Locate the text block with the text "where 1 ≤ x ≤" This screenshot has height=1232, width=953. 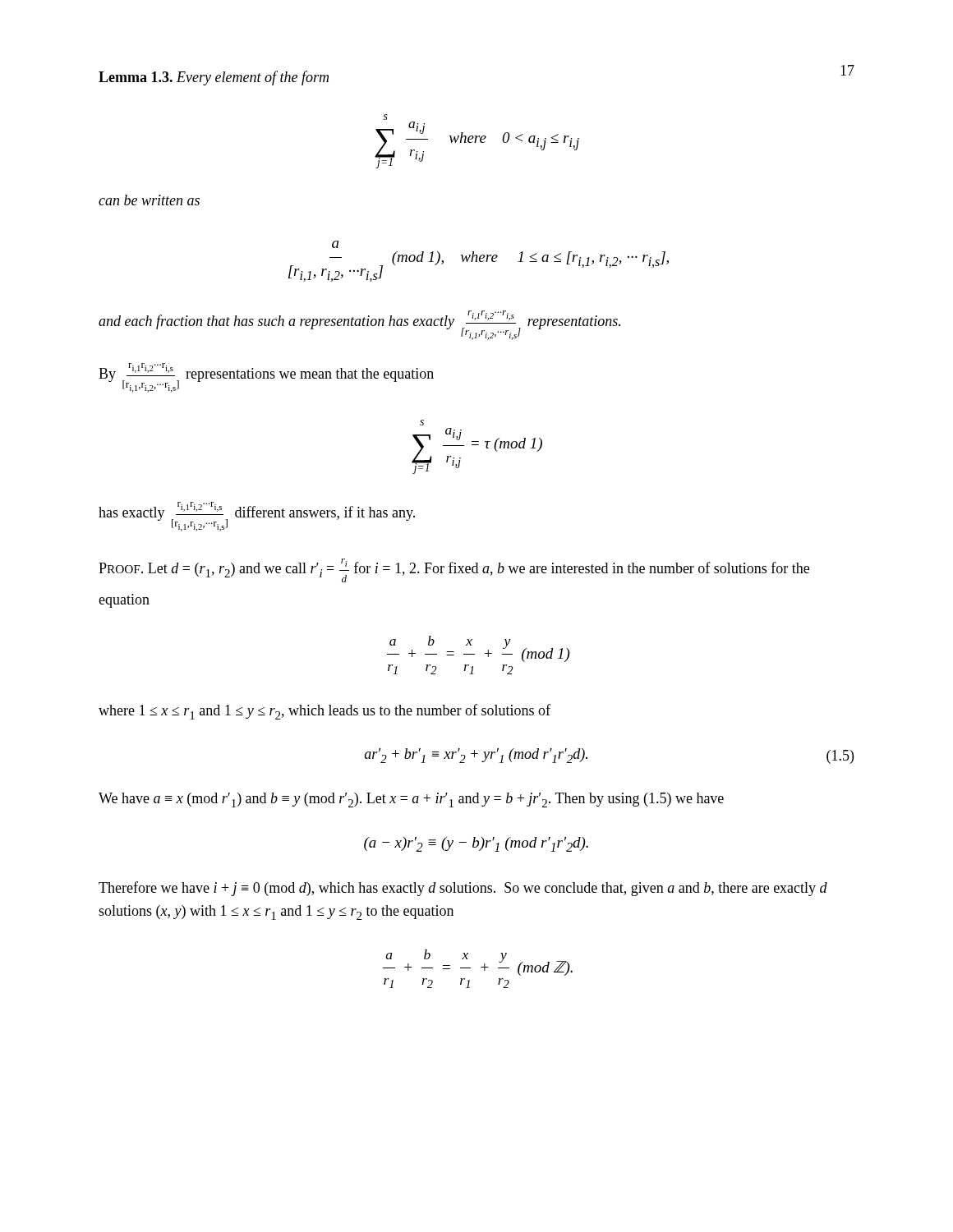(x=324, y=712)
